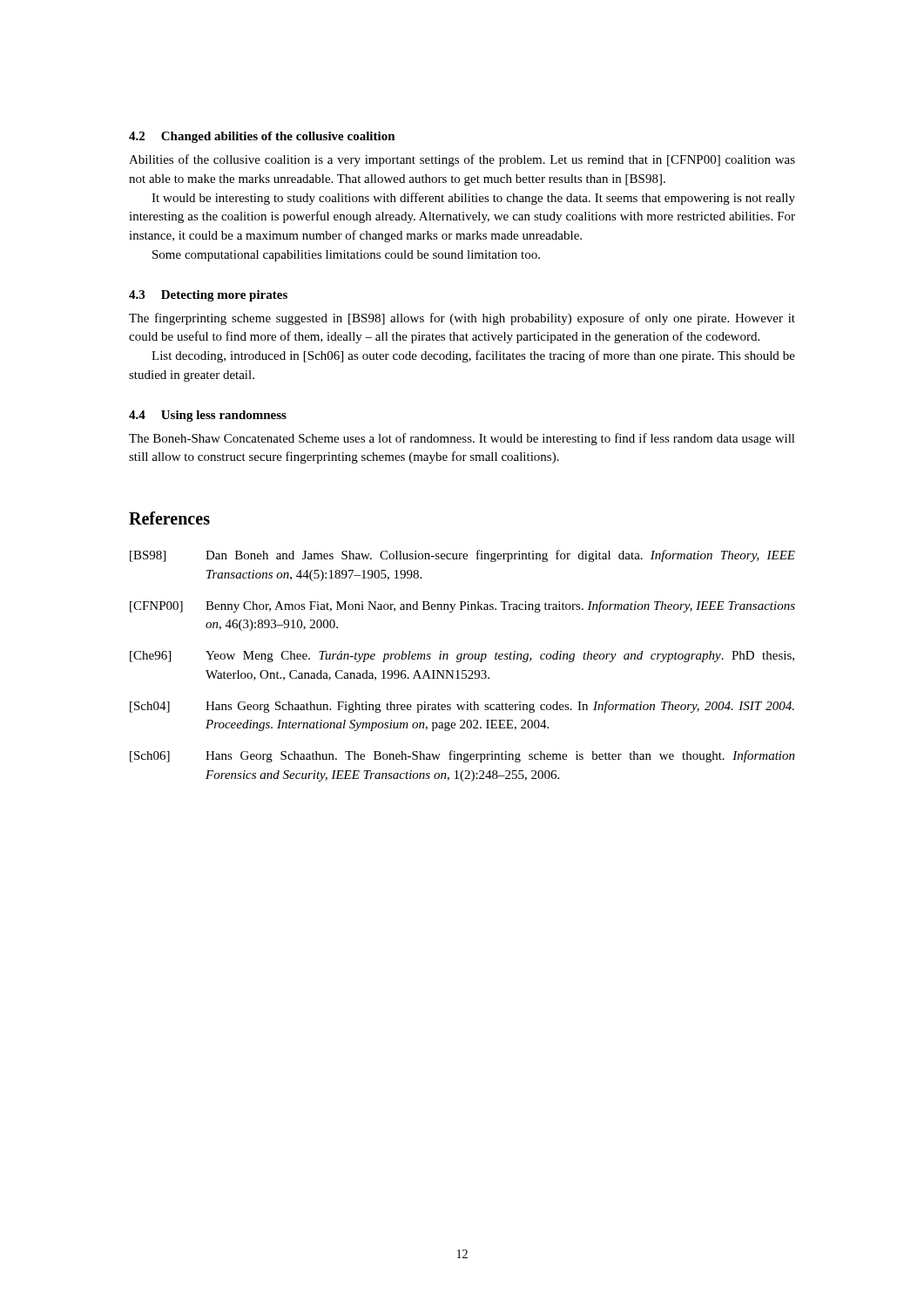Navigate to the passage starting "[BS98] Dan Boneh and"
This screenshot has width=924, height=1307.
tap(462, 565)
